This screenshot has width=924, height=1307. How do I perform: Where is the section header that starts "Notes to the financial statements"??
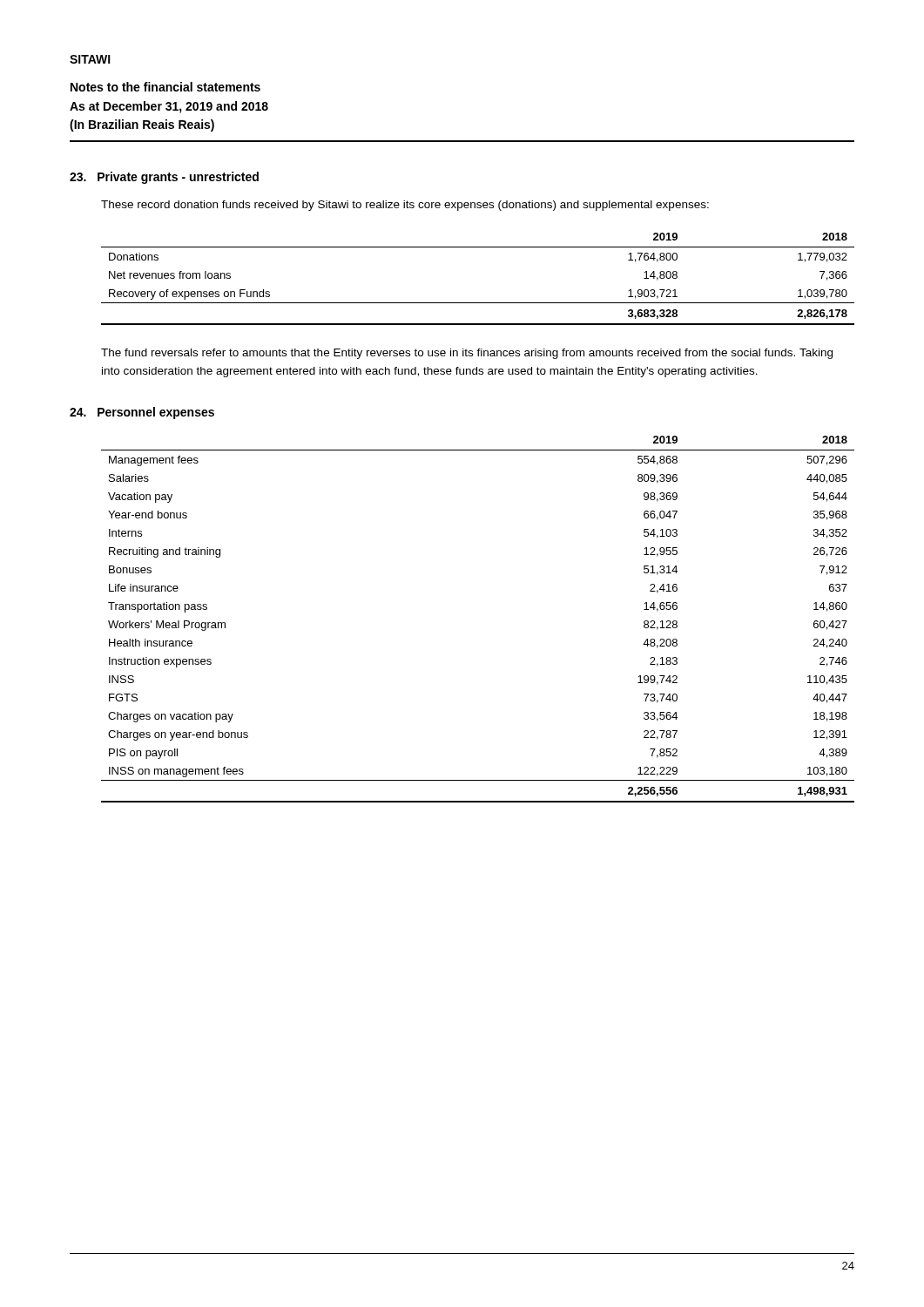click(x=169, y=106)
